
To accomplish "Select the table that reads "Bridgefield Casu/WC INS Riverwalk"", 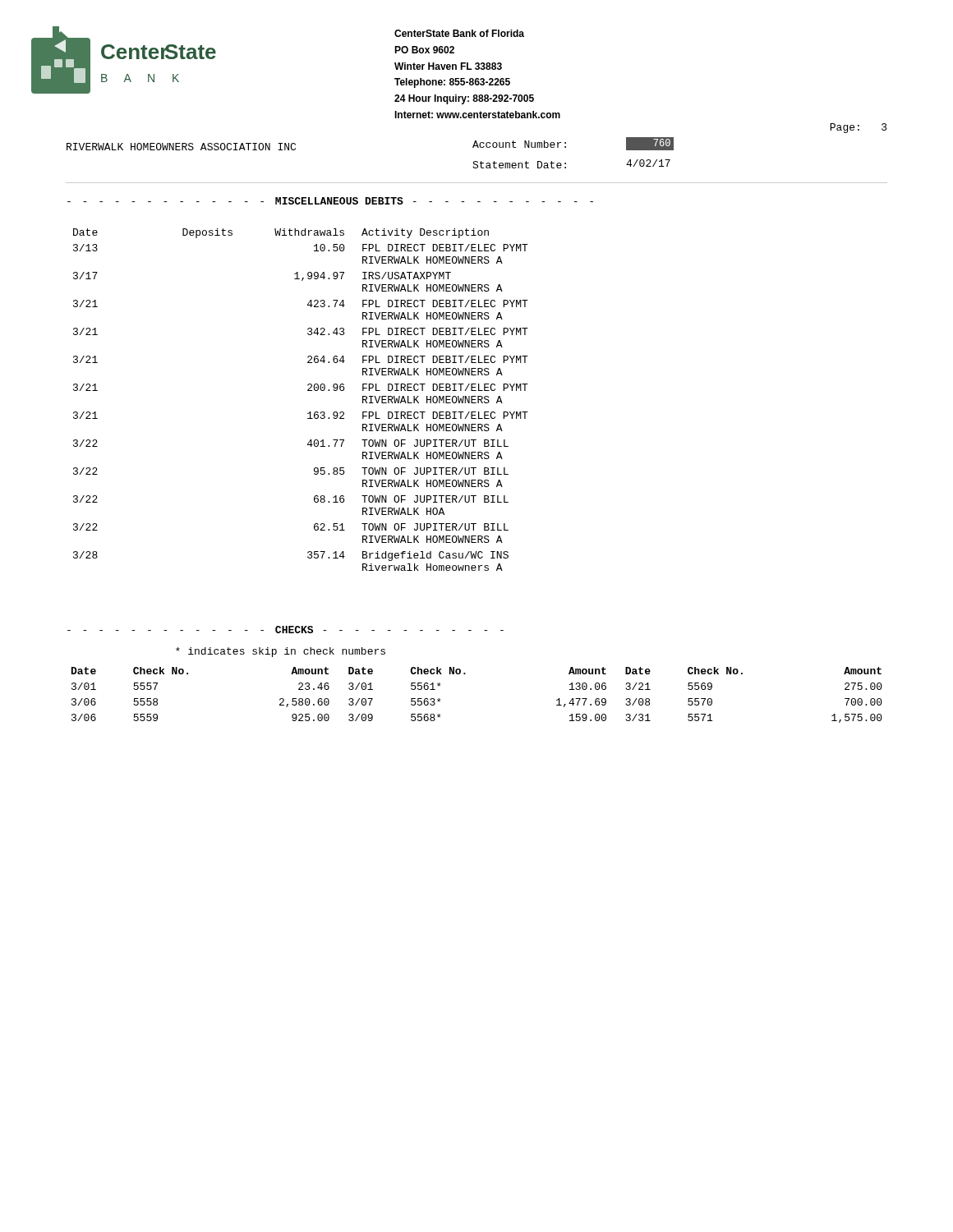I will (x=476, y=398).
